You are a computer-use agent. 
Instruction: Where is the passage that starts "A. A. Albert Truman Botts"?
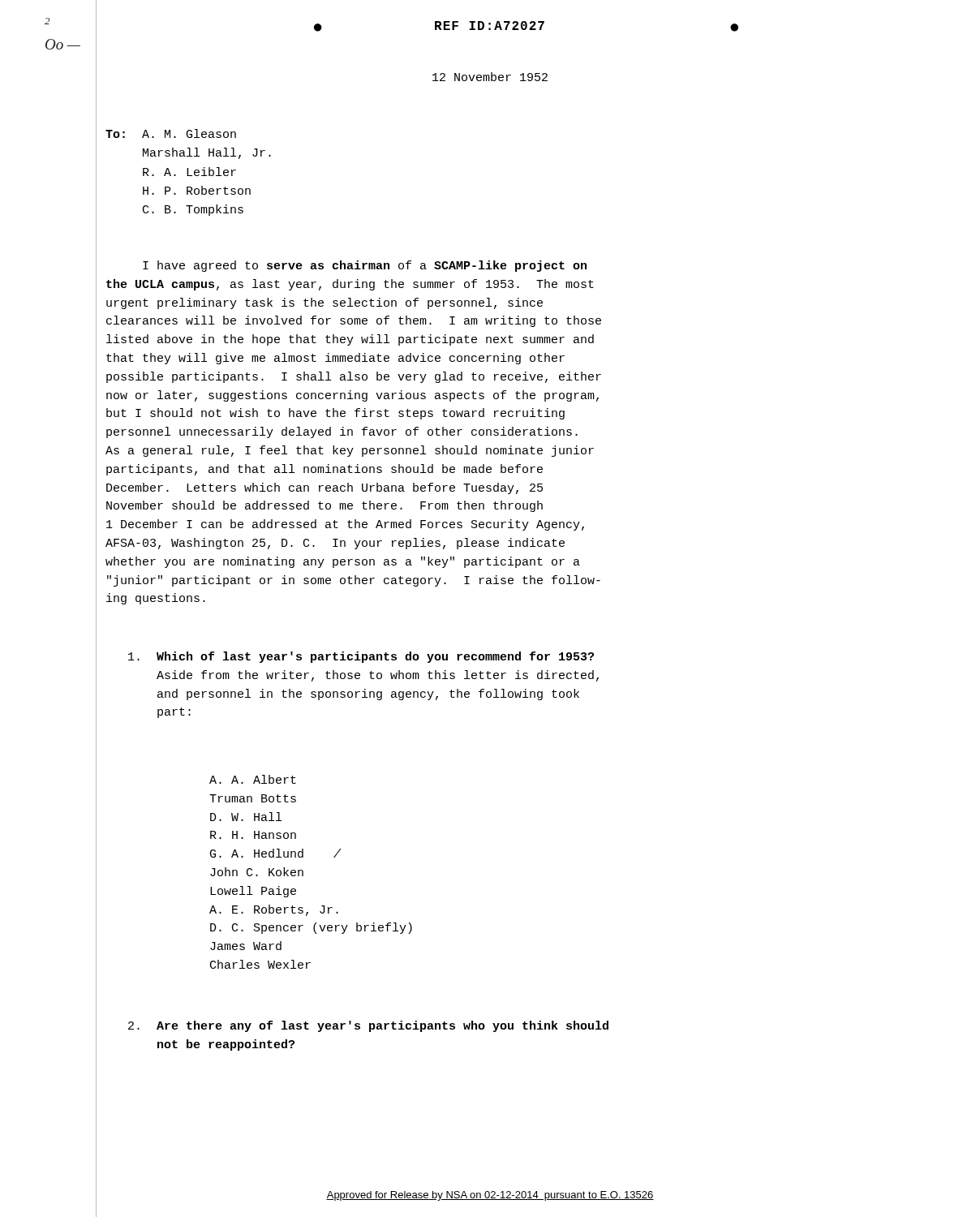pyautogui.click(x=312, y=873)
